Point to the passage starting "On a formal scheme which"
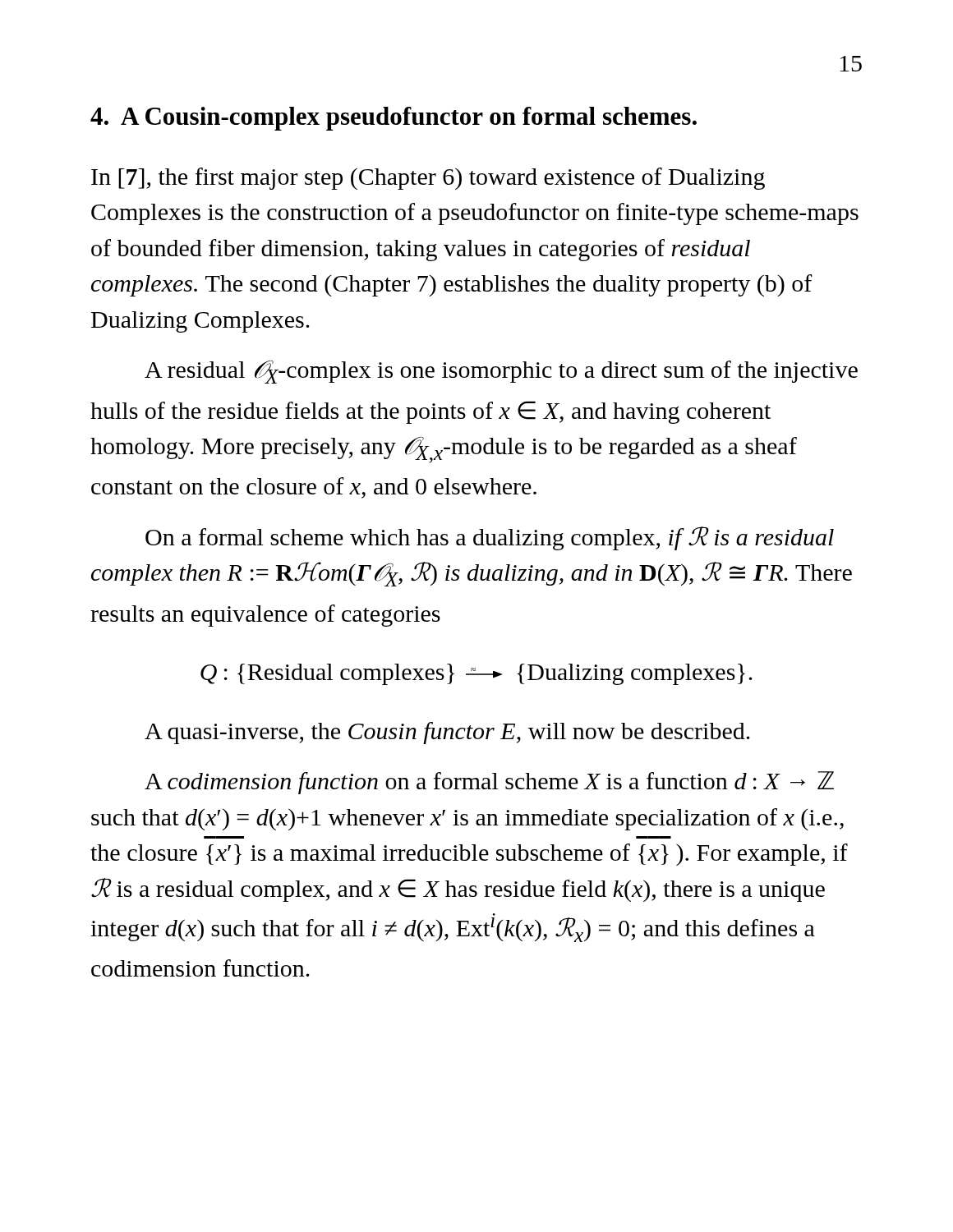Viewport: 953px width, 1232px height. point(471,575)
